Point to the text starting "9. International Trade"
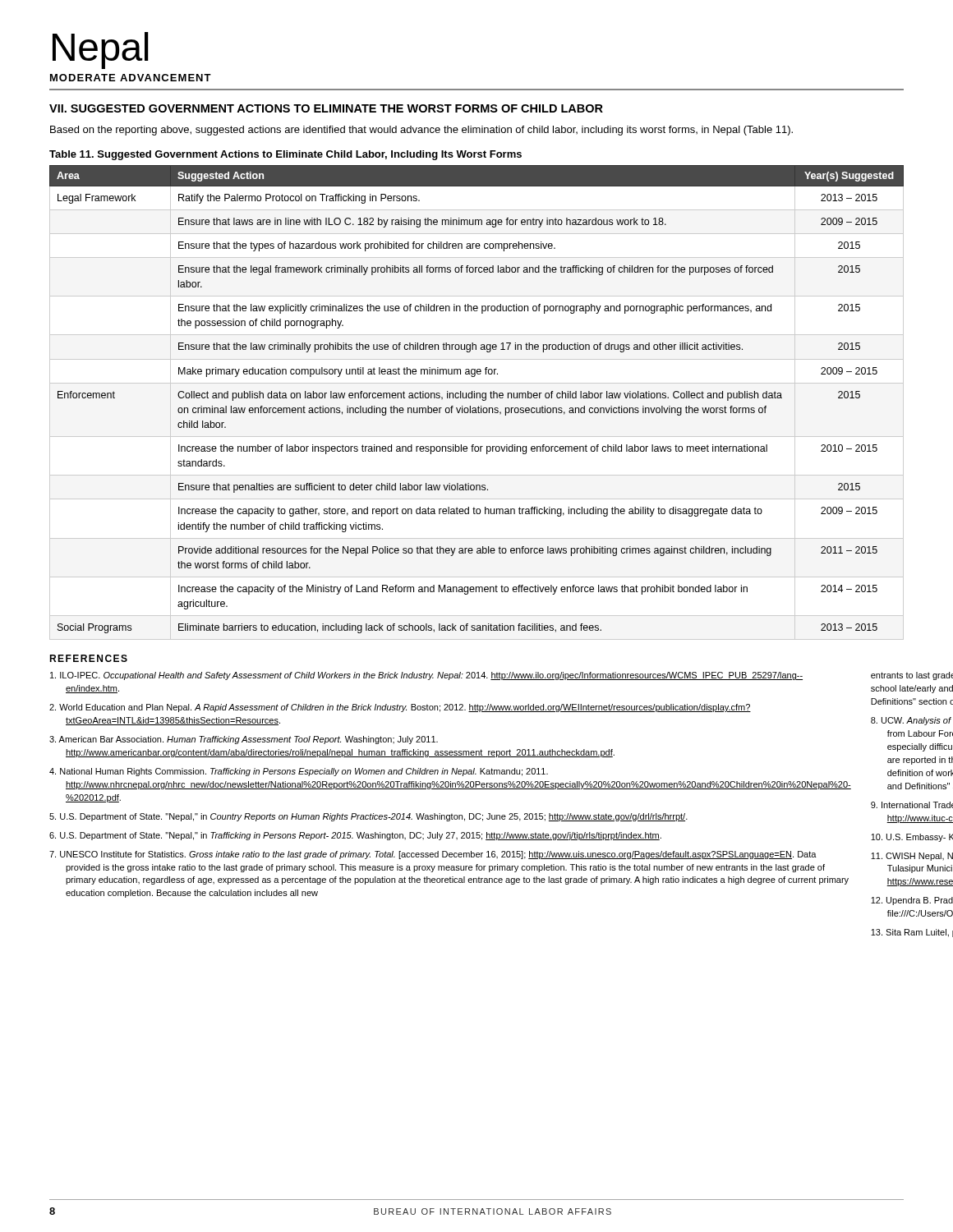 click(x=912, y=811)
